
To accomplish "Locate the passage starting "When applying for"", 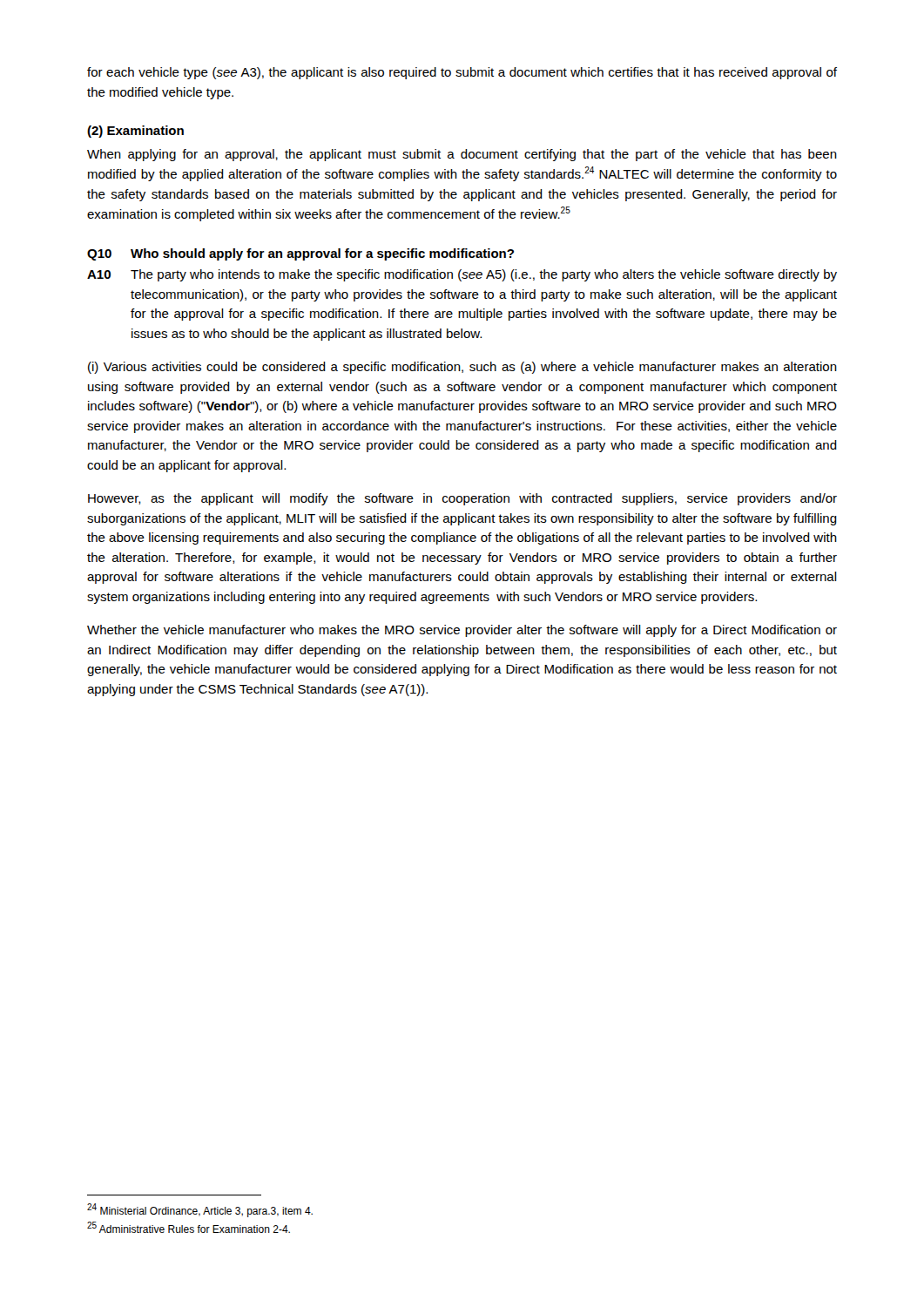I will point(462,184).
